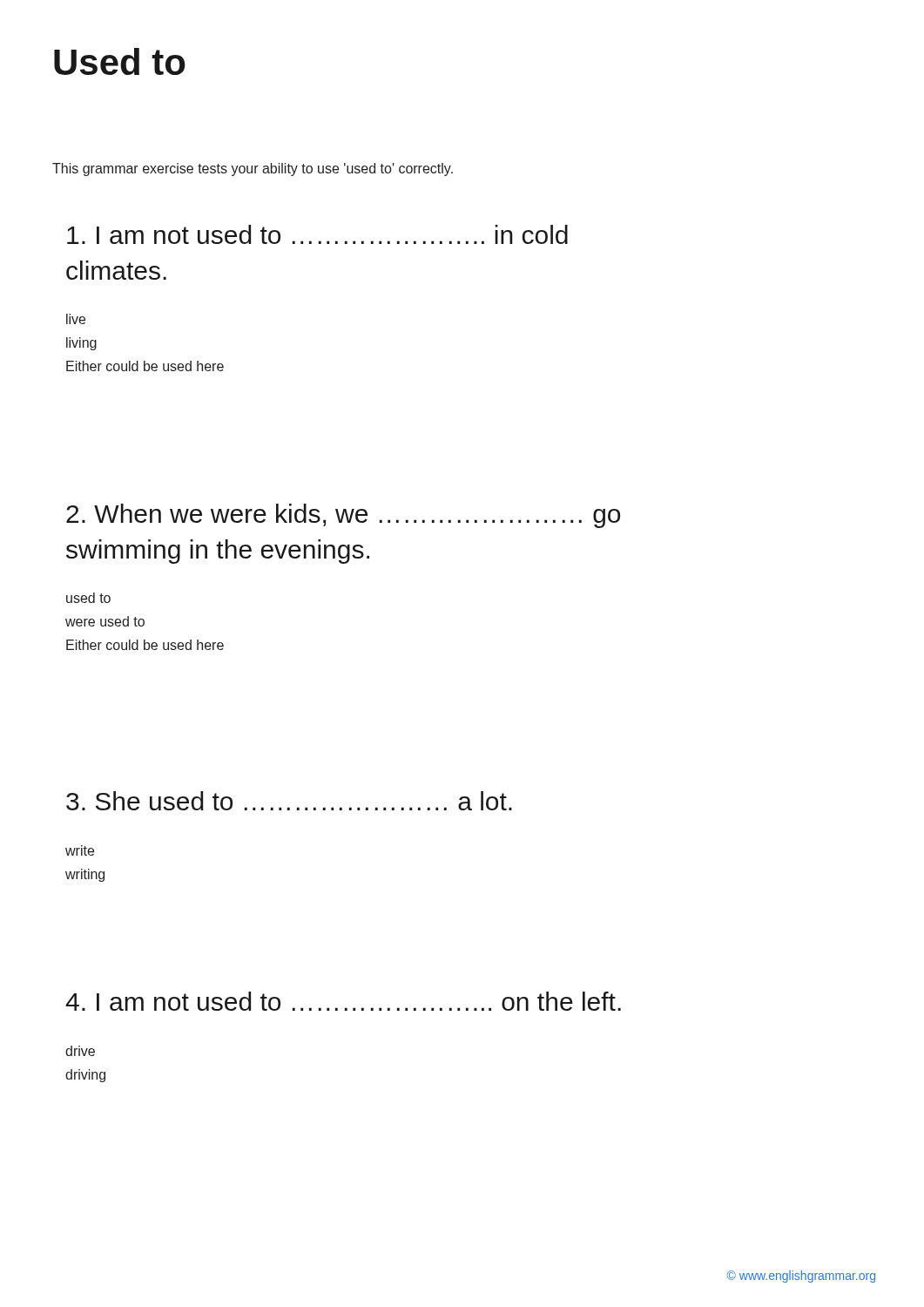Navigate to the region starting "live living Either could be"
This screenshot has height=1307, width=924.
tap(76, 319)
